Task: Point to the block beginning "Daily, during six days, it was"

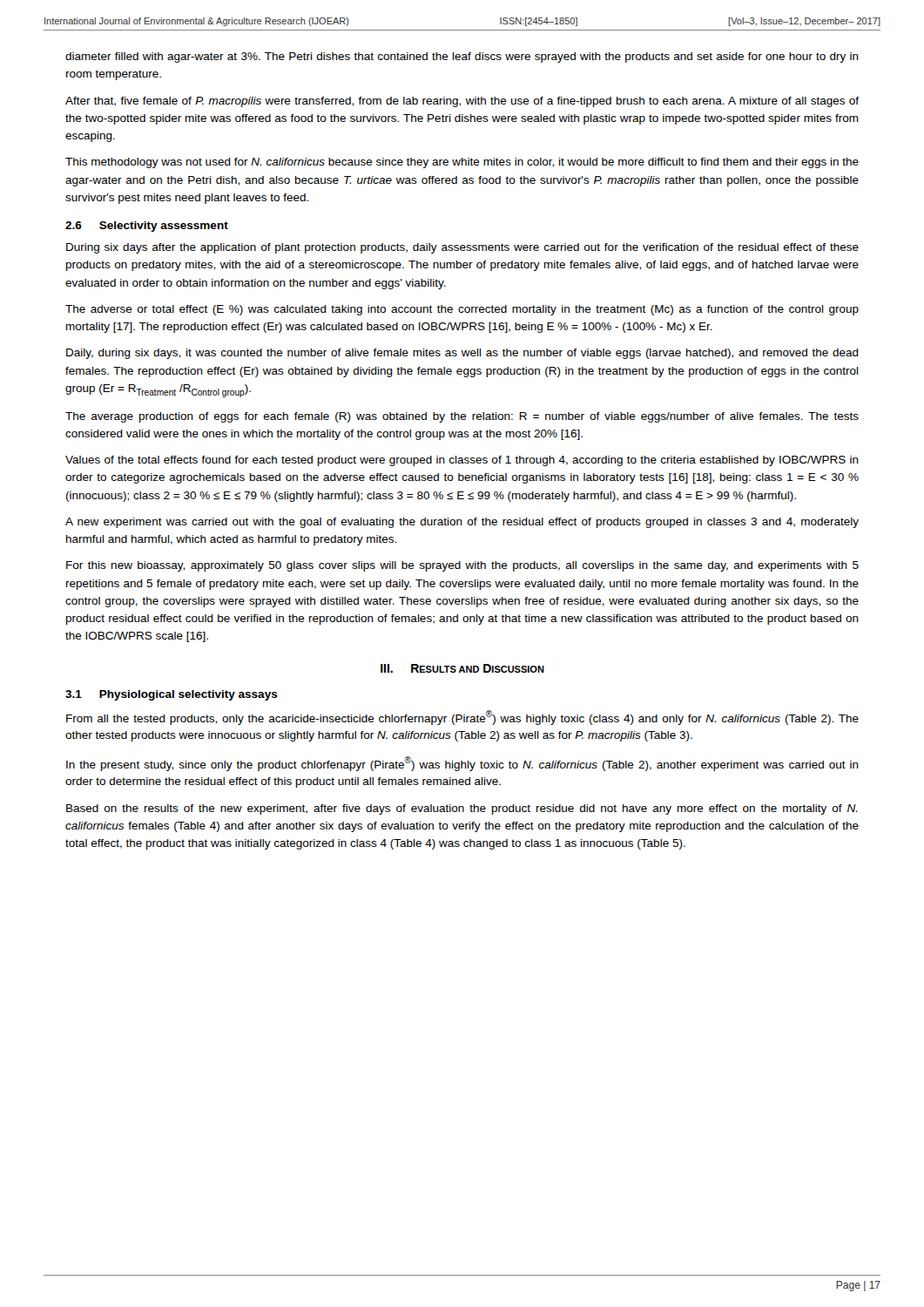Action: coord(462,371)
